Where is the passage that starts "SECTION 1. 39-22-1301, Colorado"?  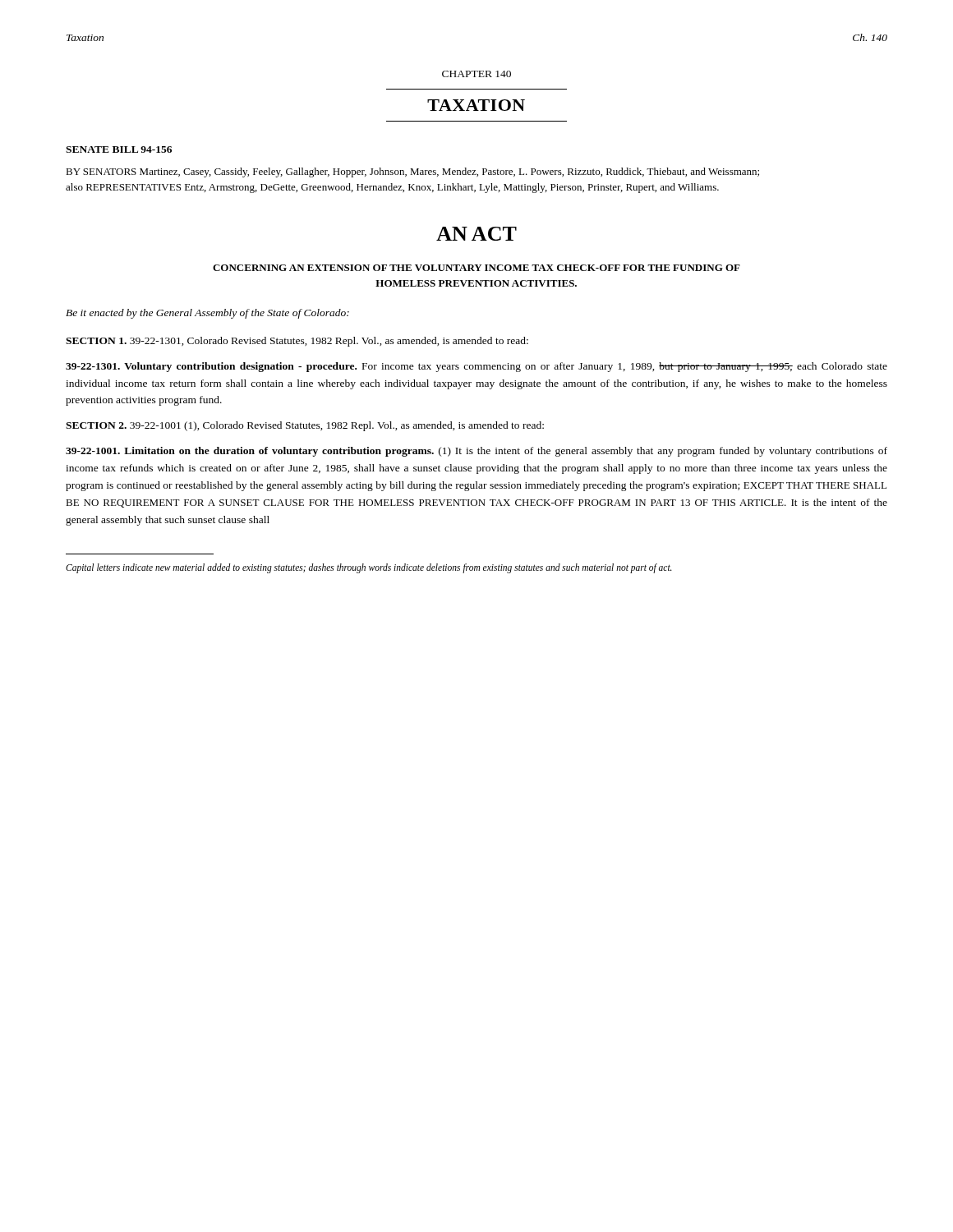pyautogui.click(x=476, y=341)
